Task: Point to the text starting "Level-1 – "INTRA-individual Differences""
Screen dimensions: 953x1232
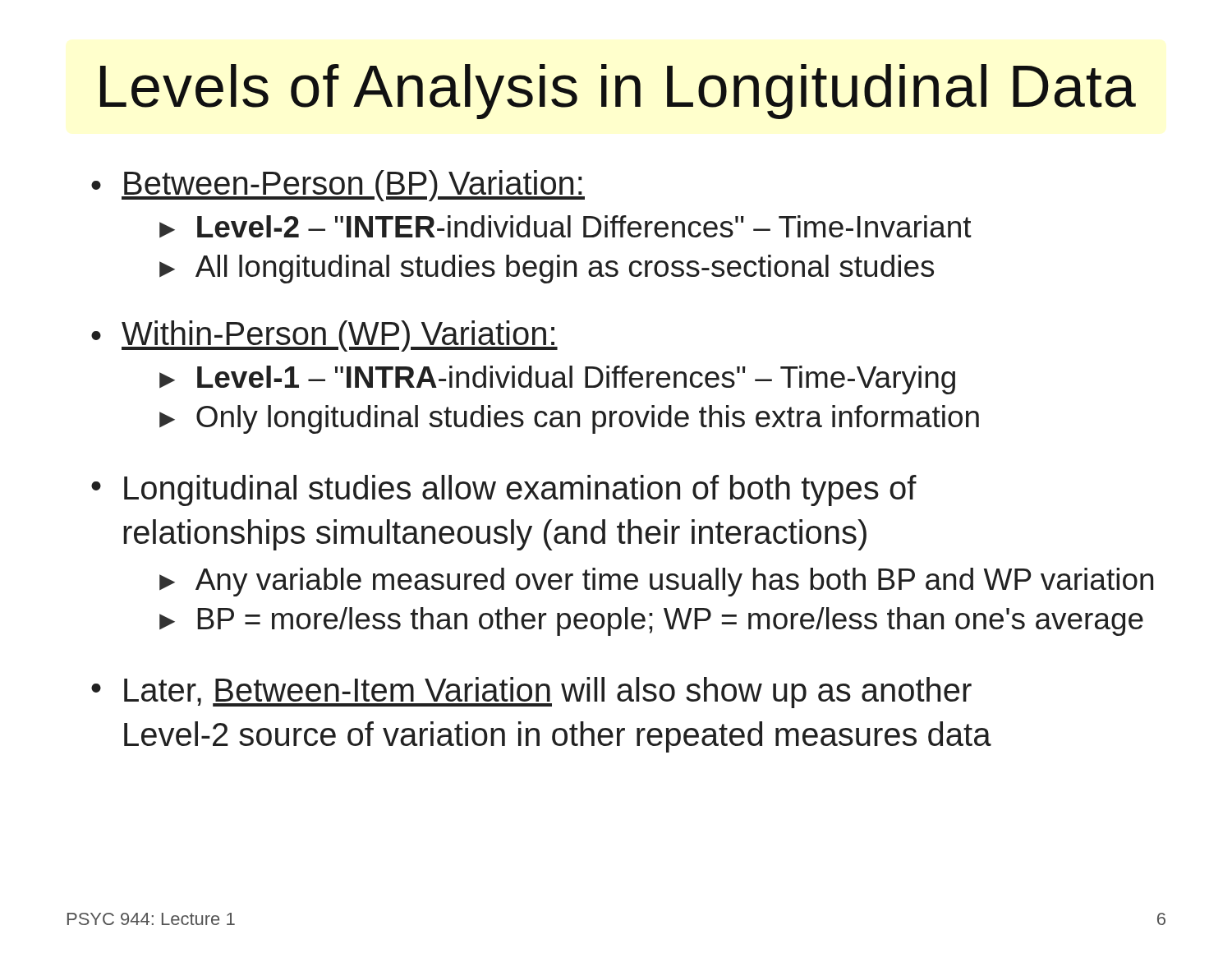Action: tap(576, 378)
